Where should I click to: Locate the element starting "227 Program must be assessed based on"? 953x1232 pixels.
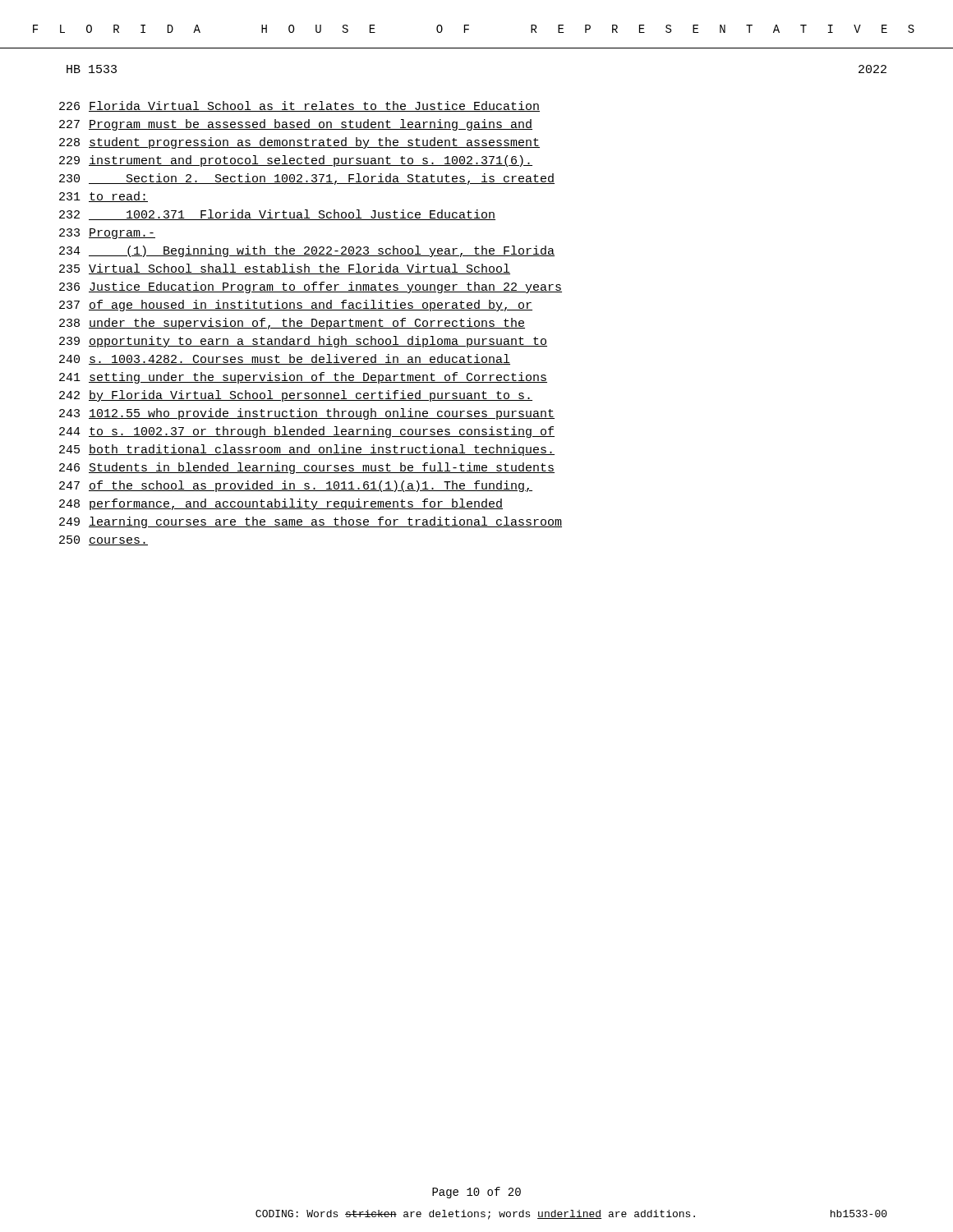pyautogui.click(x=291, y=125)
